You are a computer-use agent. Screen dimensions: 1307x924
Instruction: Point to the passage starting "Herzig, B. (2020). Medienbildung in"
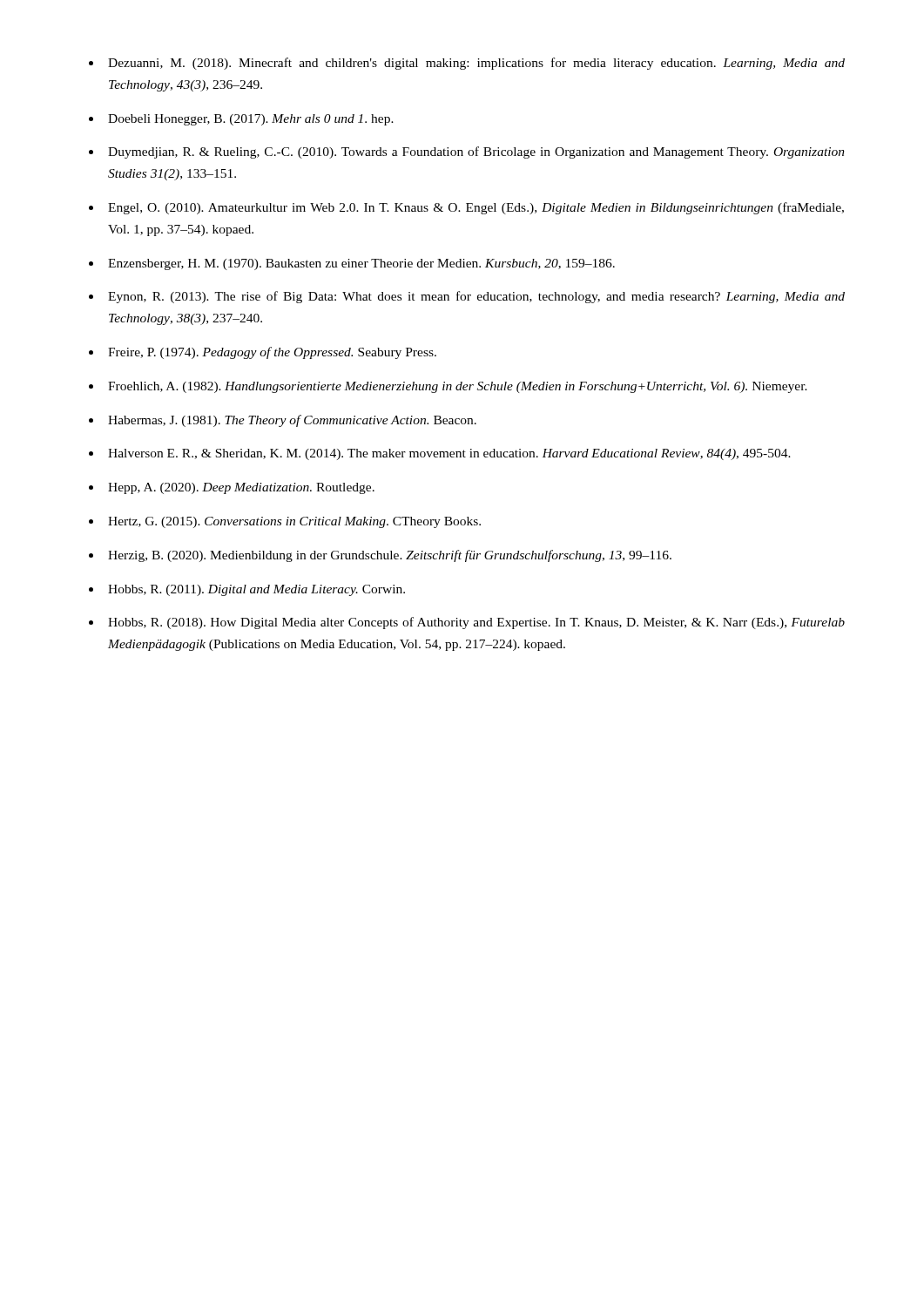(x=390, y=554)
